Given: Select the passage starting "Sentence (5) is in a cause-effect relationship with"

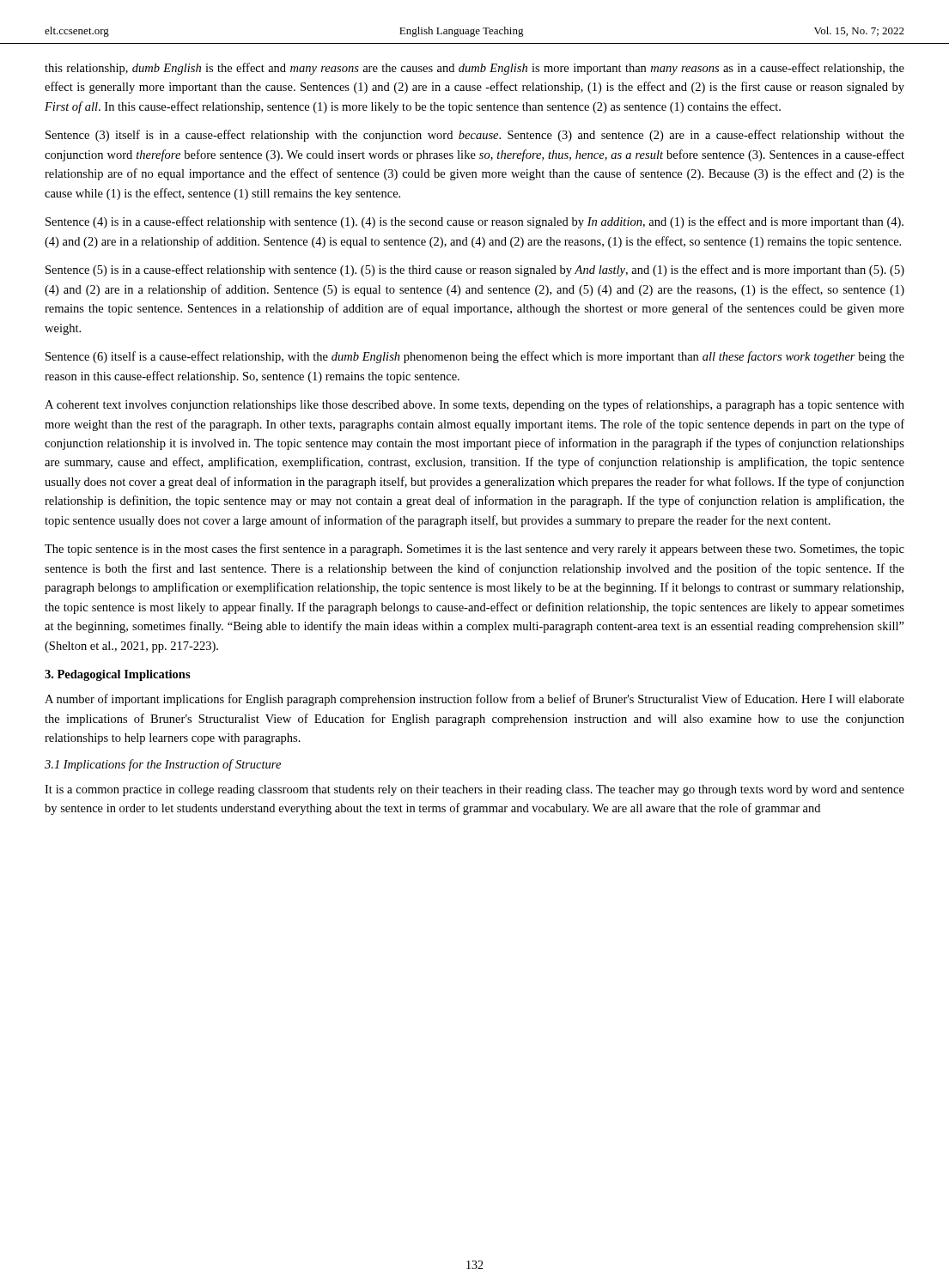Looking at the screenshot, I should click(x=474, y=299).
